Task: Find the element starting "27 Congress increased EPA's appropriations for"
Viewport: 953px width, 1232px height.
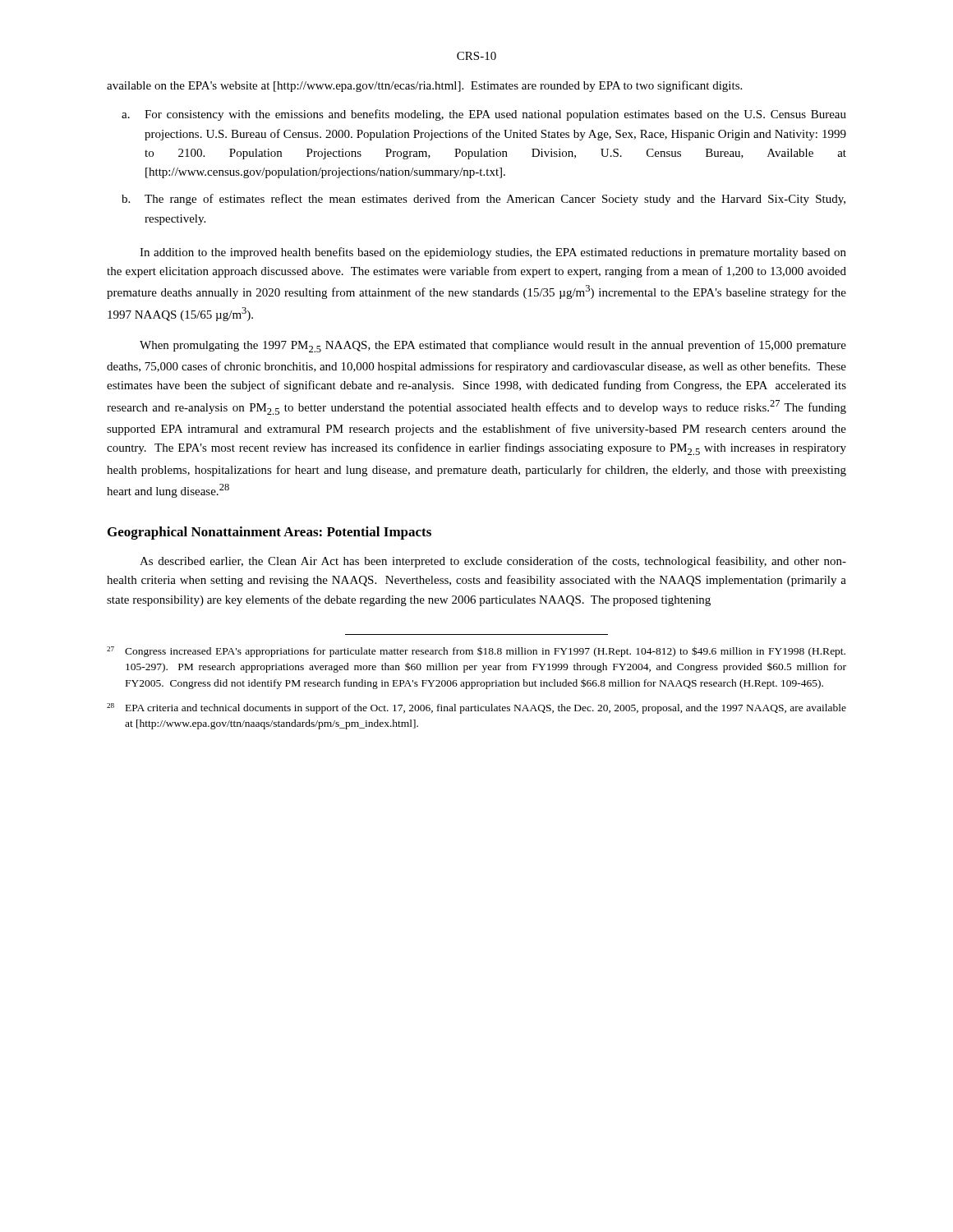Action: [x=476, y=667]
